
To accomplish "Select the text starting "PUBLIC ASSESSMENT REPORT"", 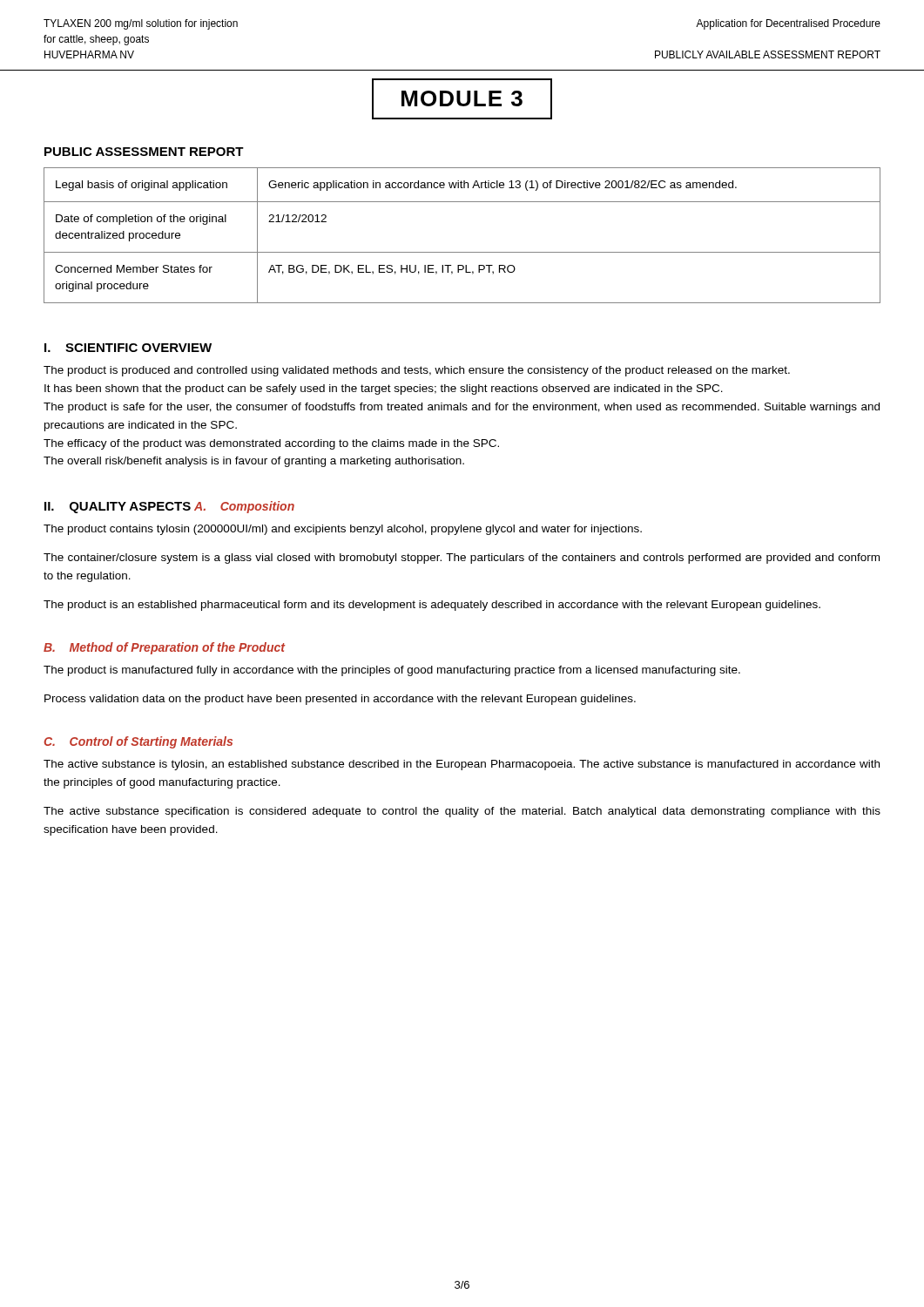I will (143, 151).
